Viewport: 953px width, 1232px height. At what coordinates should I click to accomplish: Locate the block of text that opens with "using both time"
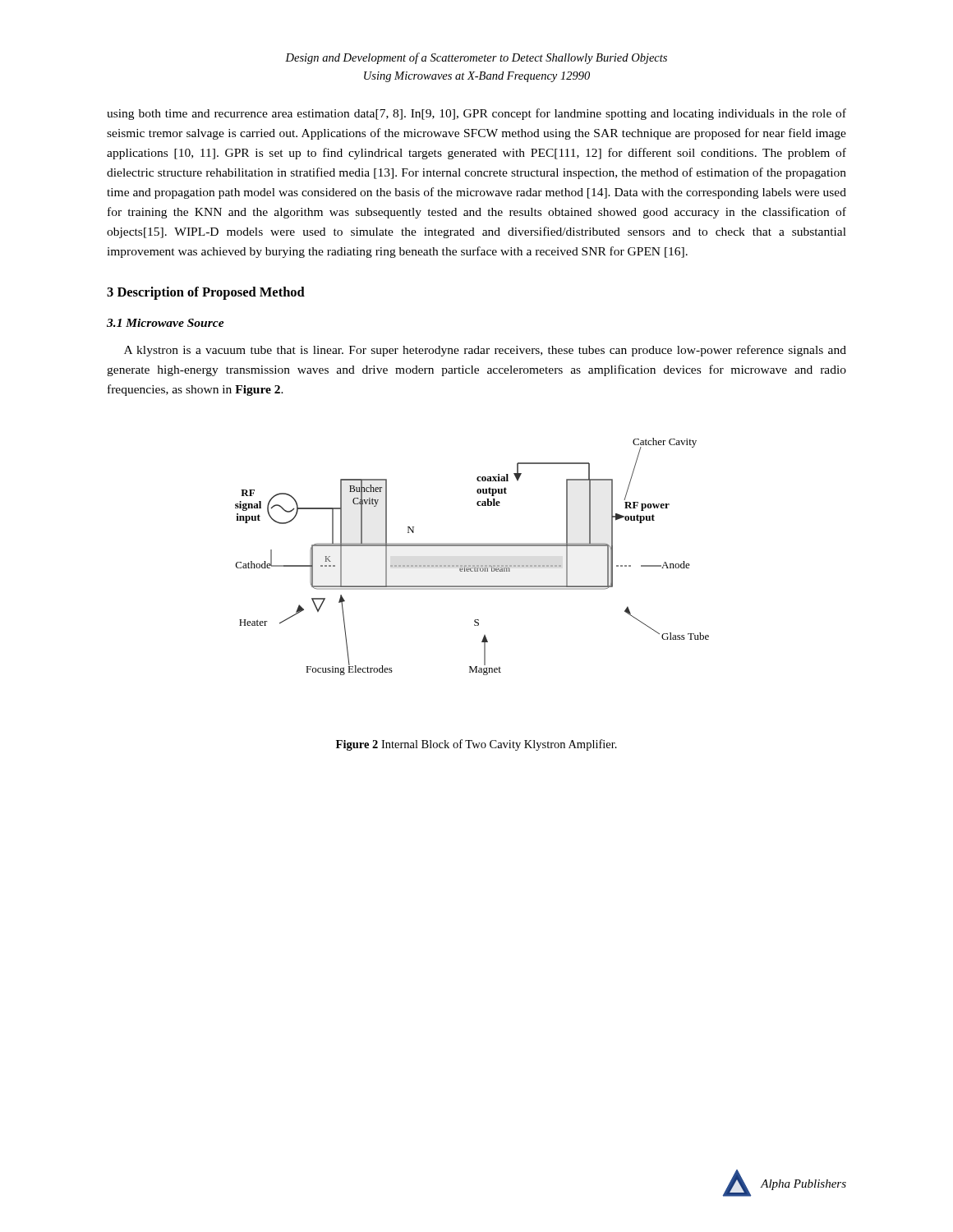(476, 182)
